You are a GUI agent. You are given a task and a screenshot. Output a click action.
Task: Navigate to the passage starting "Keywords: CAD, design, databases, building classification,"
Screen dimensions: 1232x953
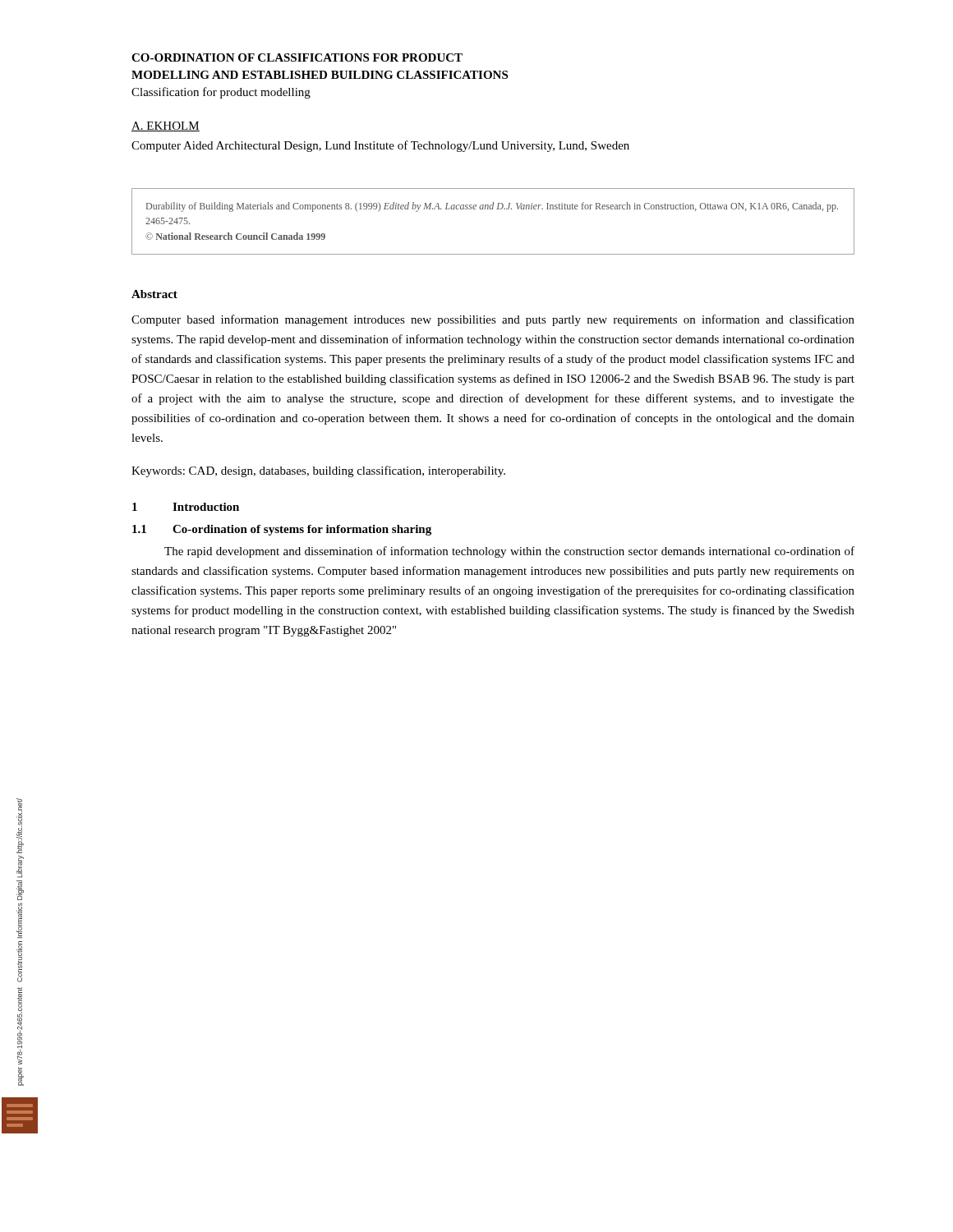click(x=319, y=471)
